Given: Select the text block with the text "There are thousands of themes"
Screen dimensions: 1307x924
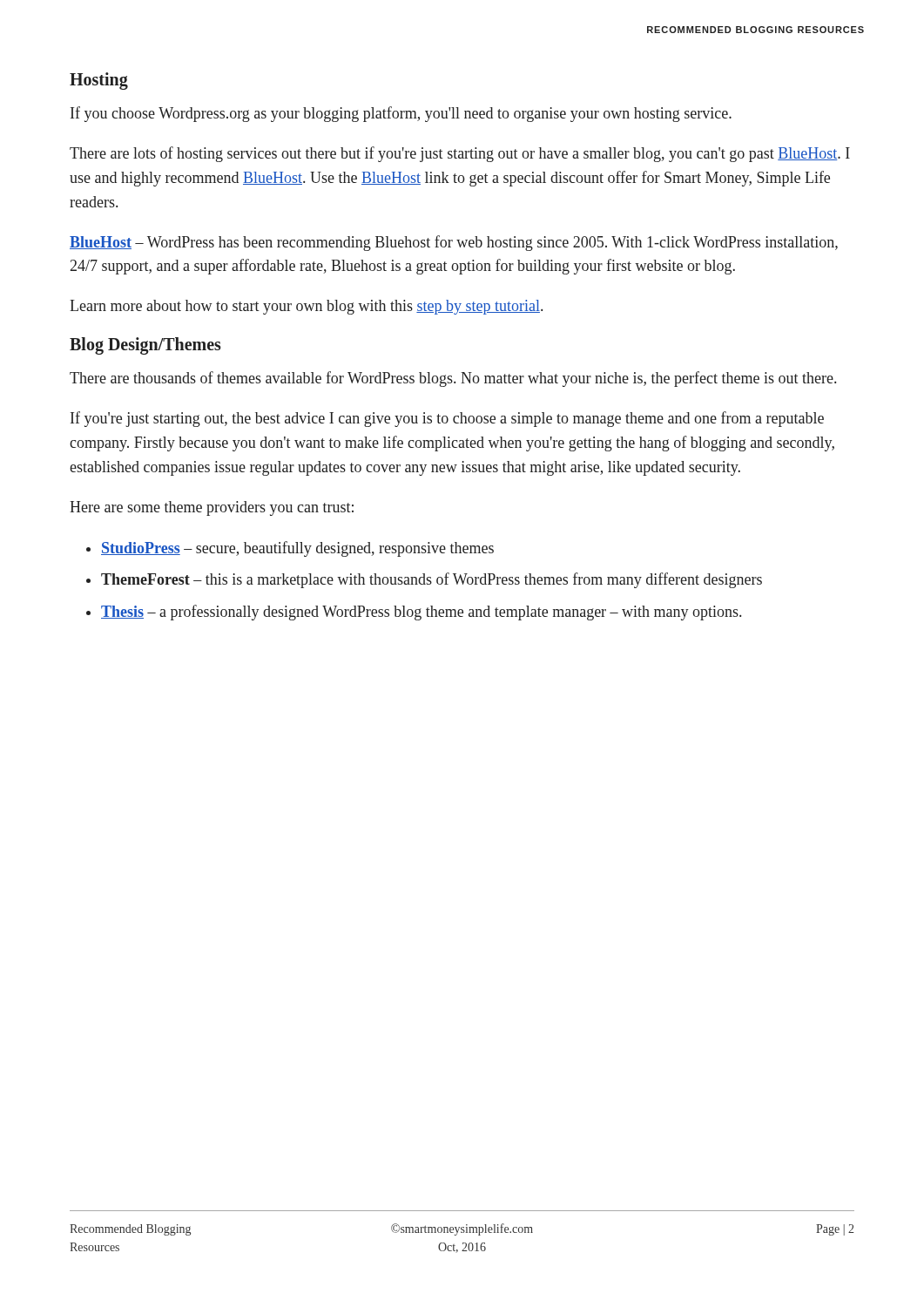Looking at the screenshot, I should coord(453,378).
